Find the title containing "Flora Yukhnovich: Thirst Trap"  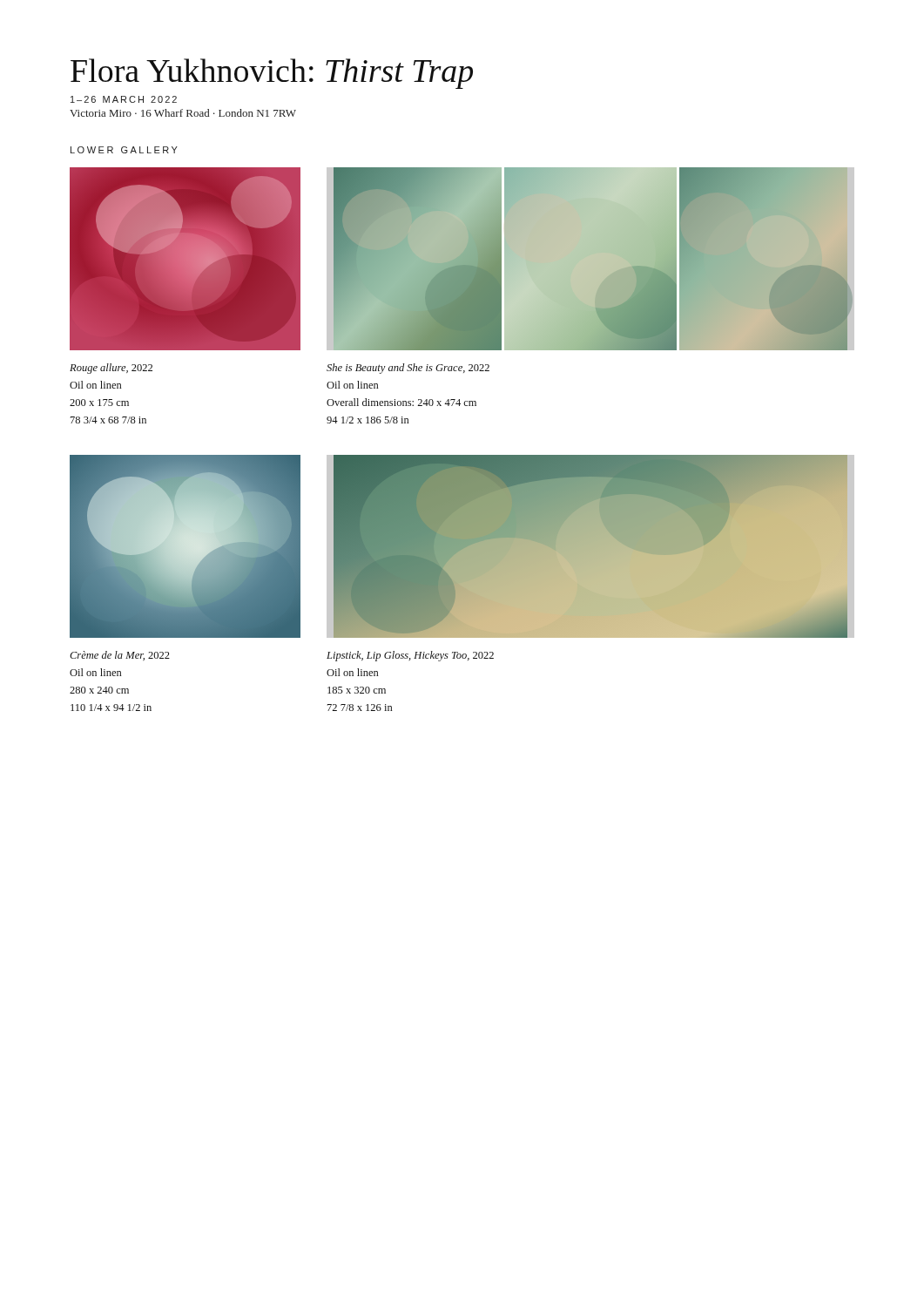click(x=462, y=71)
